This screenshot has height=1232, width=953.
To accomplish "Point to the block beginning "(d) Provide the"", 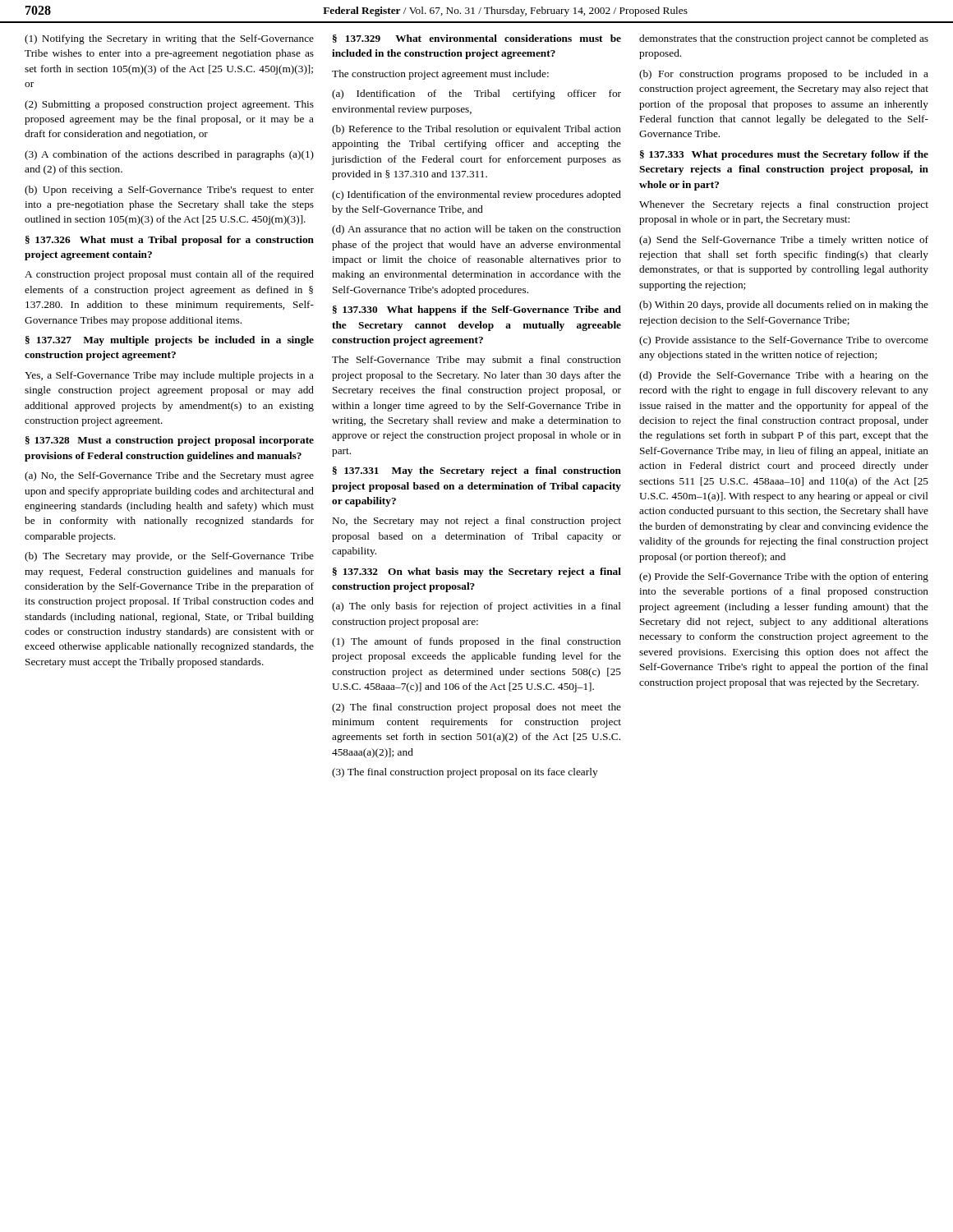I will pos(784,466).
